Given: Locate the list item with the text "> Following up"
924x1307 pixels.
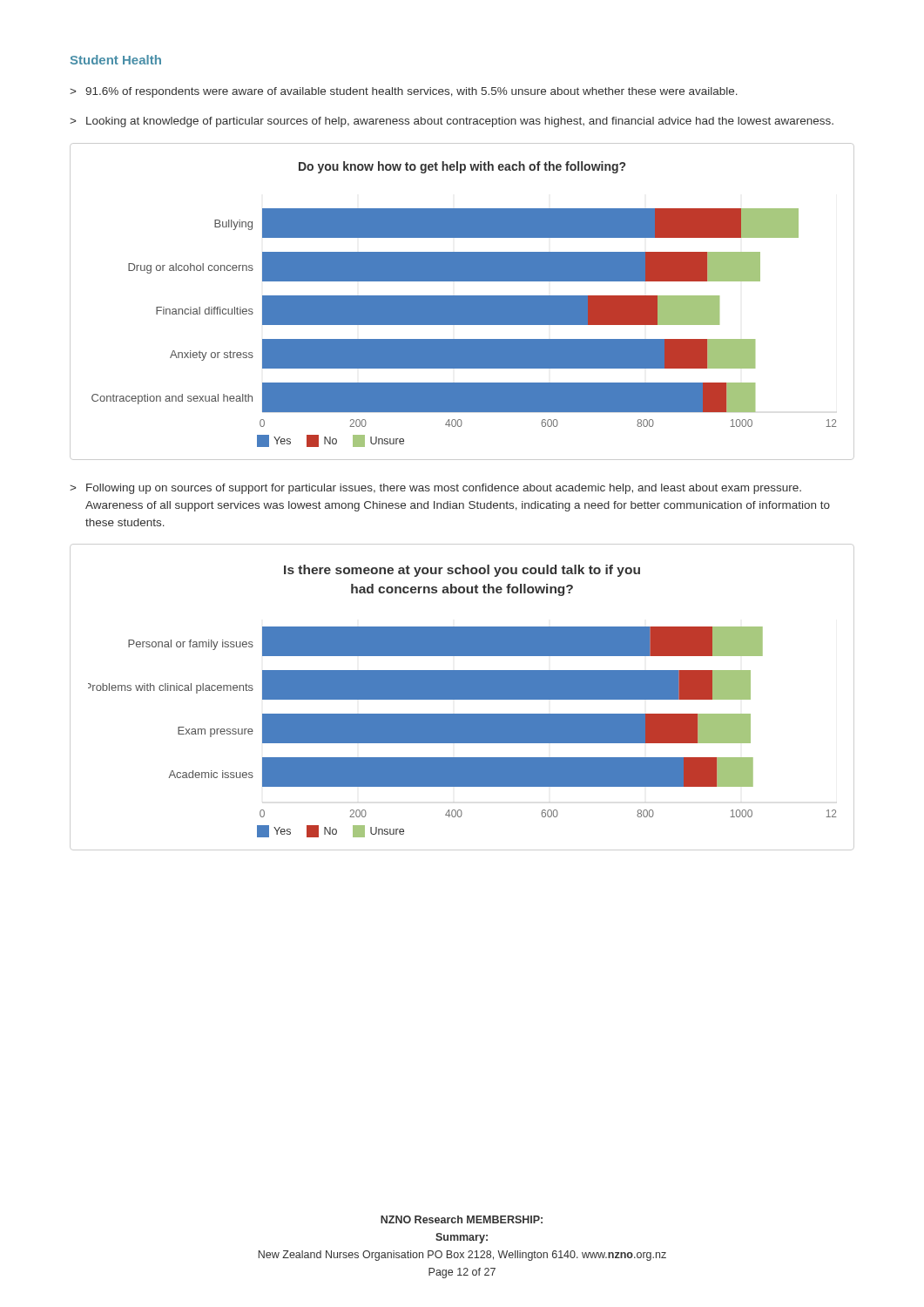Looking at the screenshot, I should (462, 505).
